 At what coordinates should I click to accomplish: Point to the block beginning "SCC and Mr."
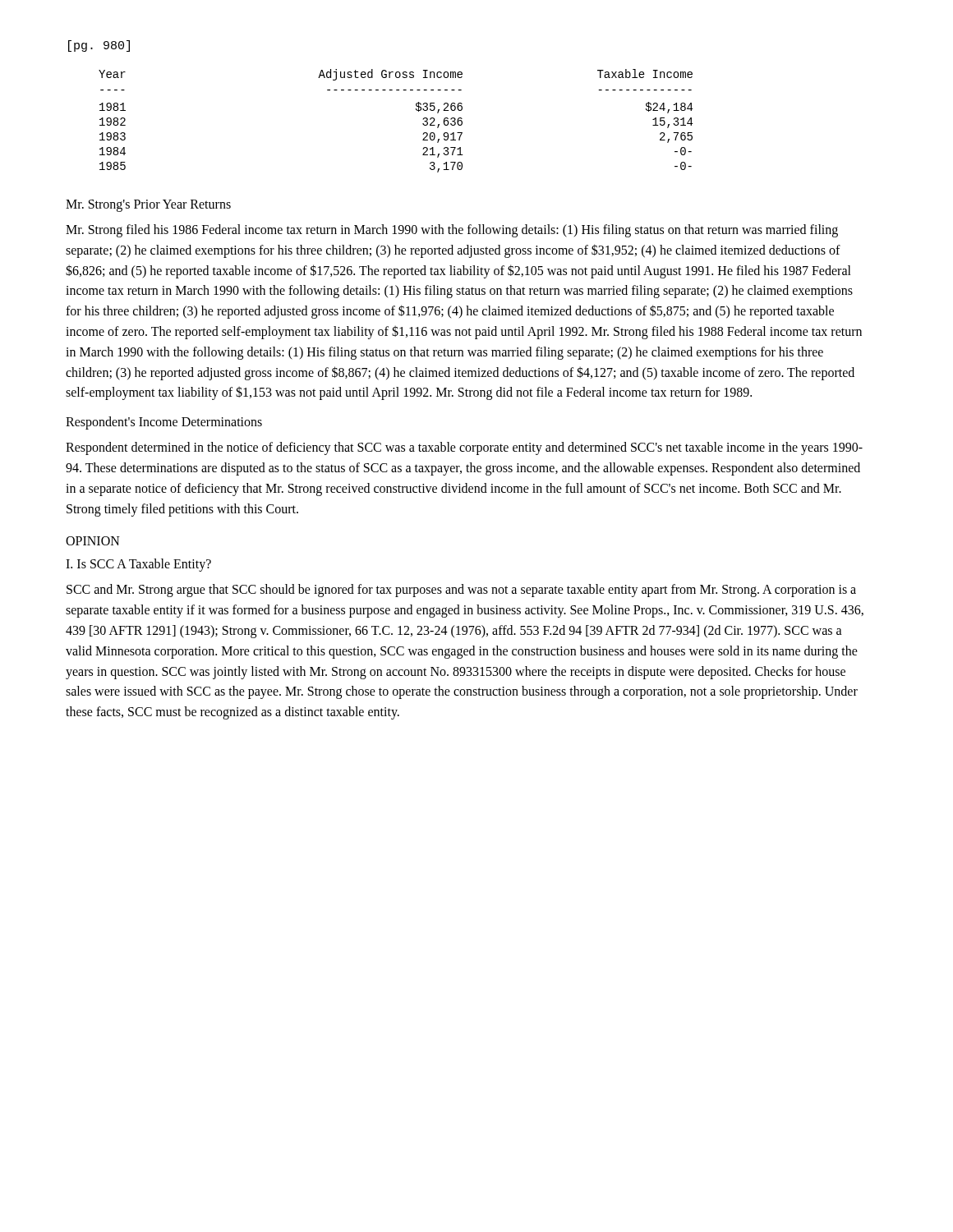[x=465, y=651]
